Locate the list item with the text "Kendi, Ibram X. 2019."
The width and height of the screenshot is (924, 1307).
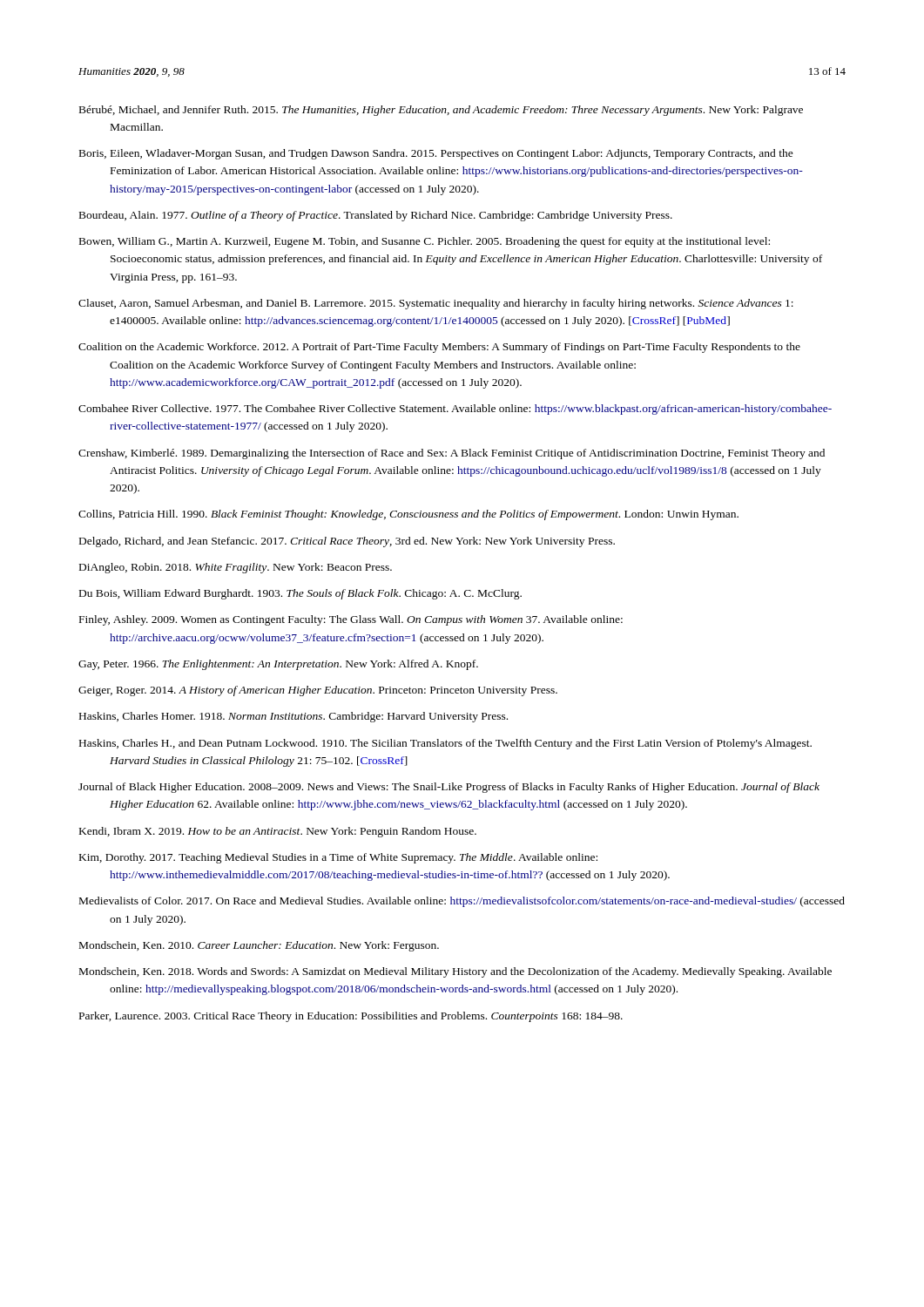(x=278, y=830)
